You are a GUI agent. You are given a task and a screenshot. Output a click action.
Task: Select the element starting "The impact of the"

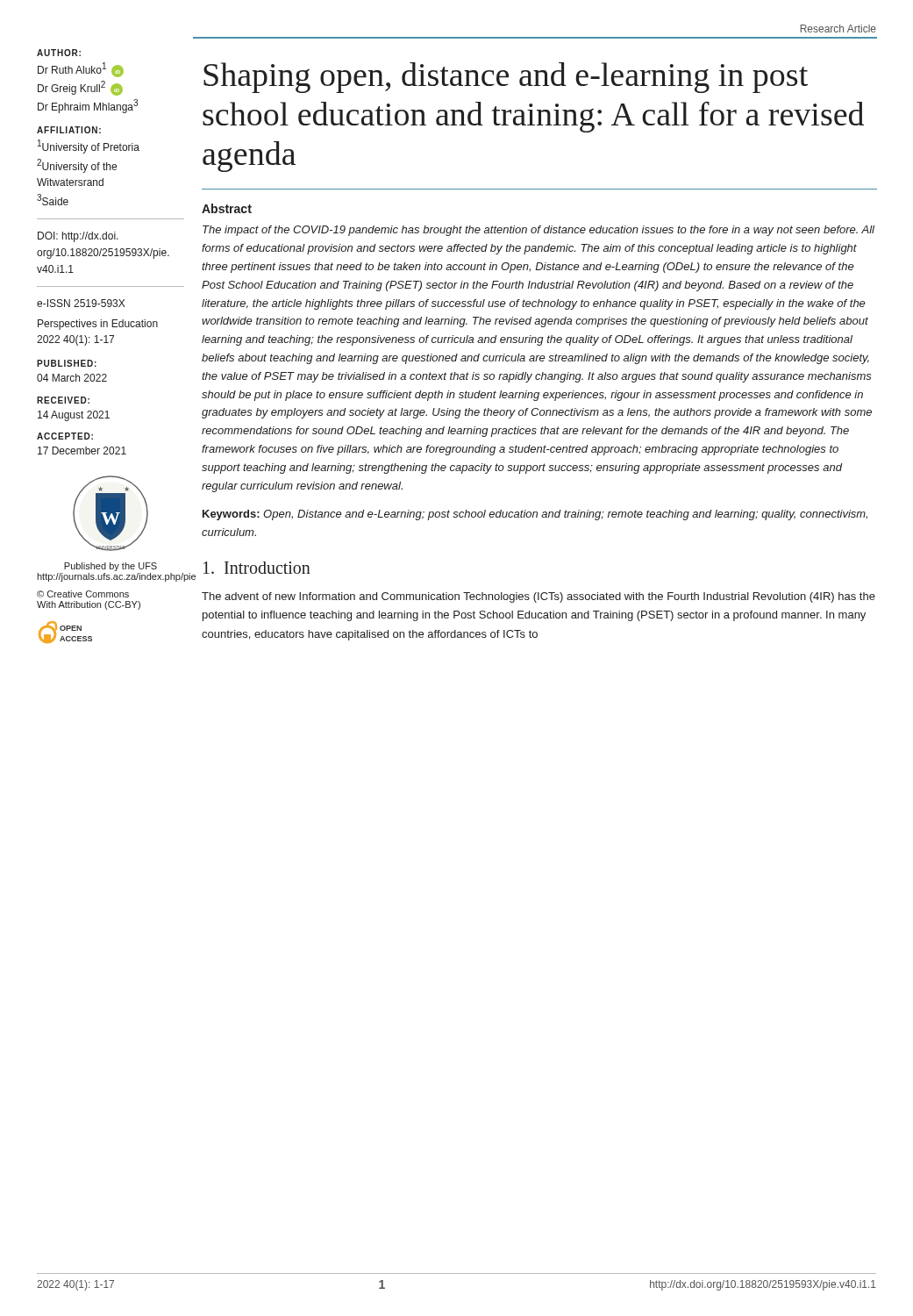pos(539,358)
